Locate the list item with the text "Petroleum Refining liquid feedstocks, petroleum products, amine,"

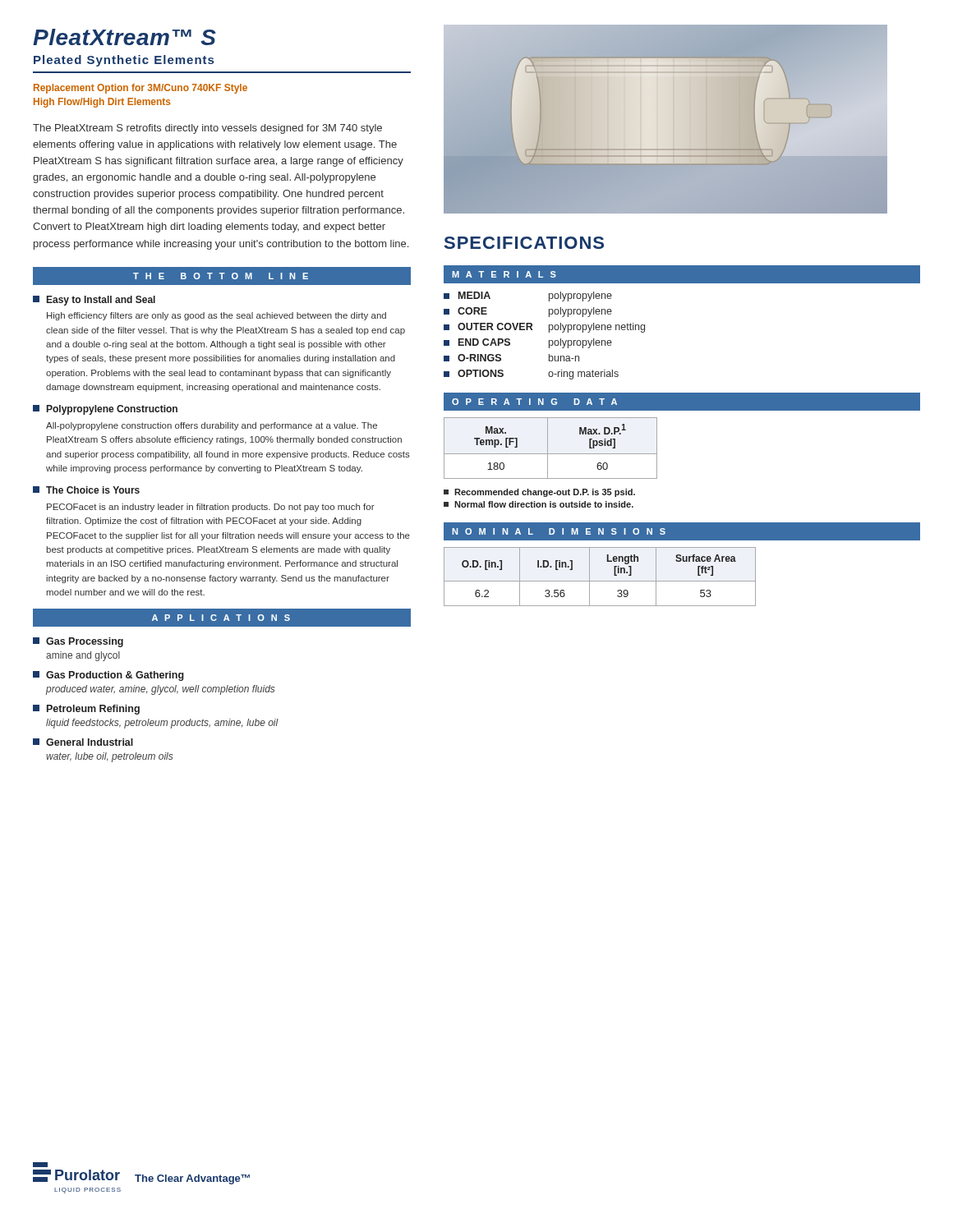click(x=222, y=716)
